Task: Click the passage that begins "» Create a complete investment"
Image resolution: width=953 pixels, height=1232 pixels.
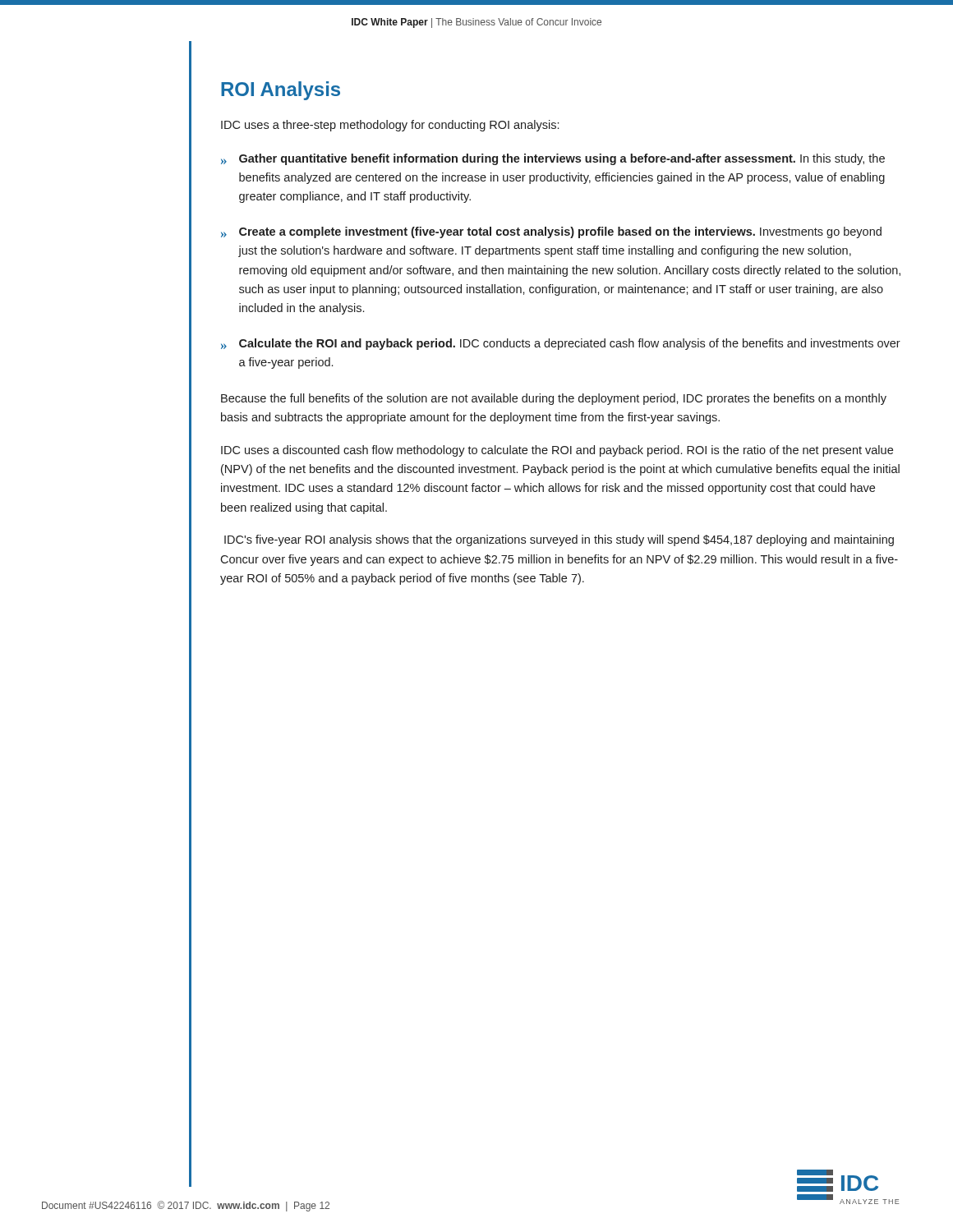Action: (562, 270)
